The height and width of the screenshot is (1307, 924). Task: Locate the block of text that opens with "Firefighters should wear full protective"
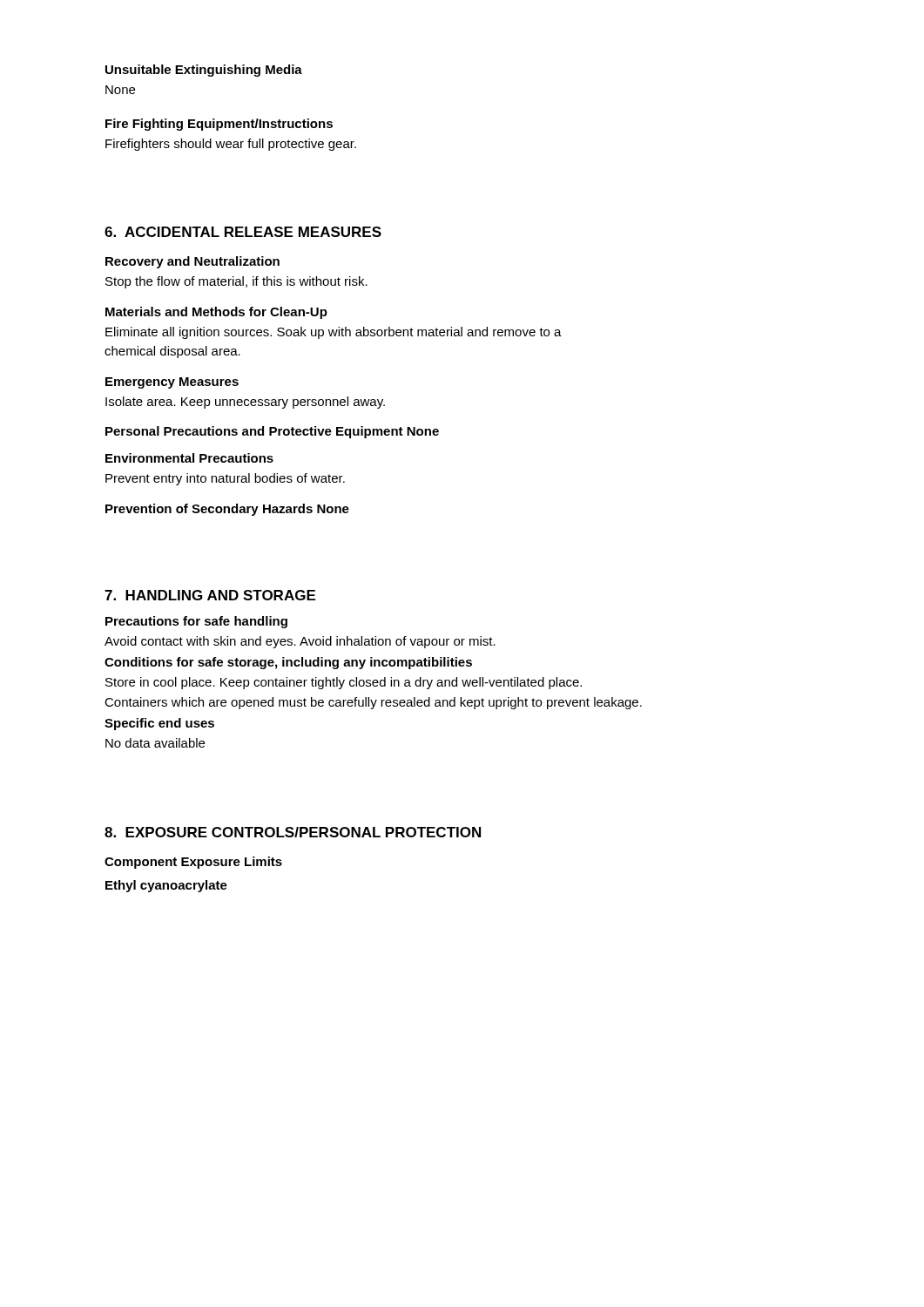click(231, 143)
